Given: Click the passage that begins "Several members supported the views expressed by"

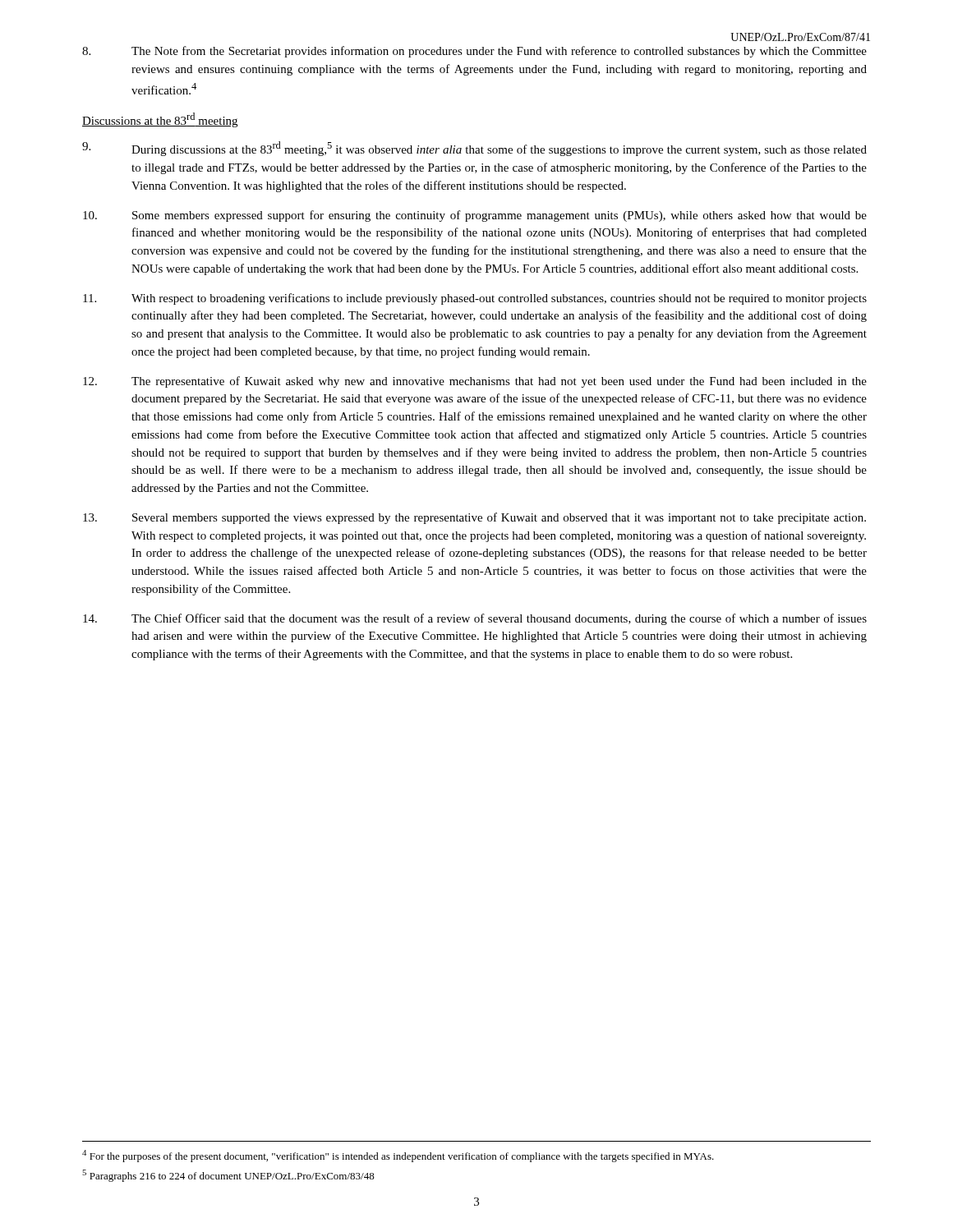Looking at the screenshot, I should pos(474,554).
